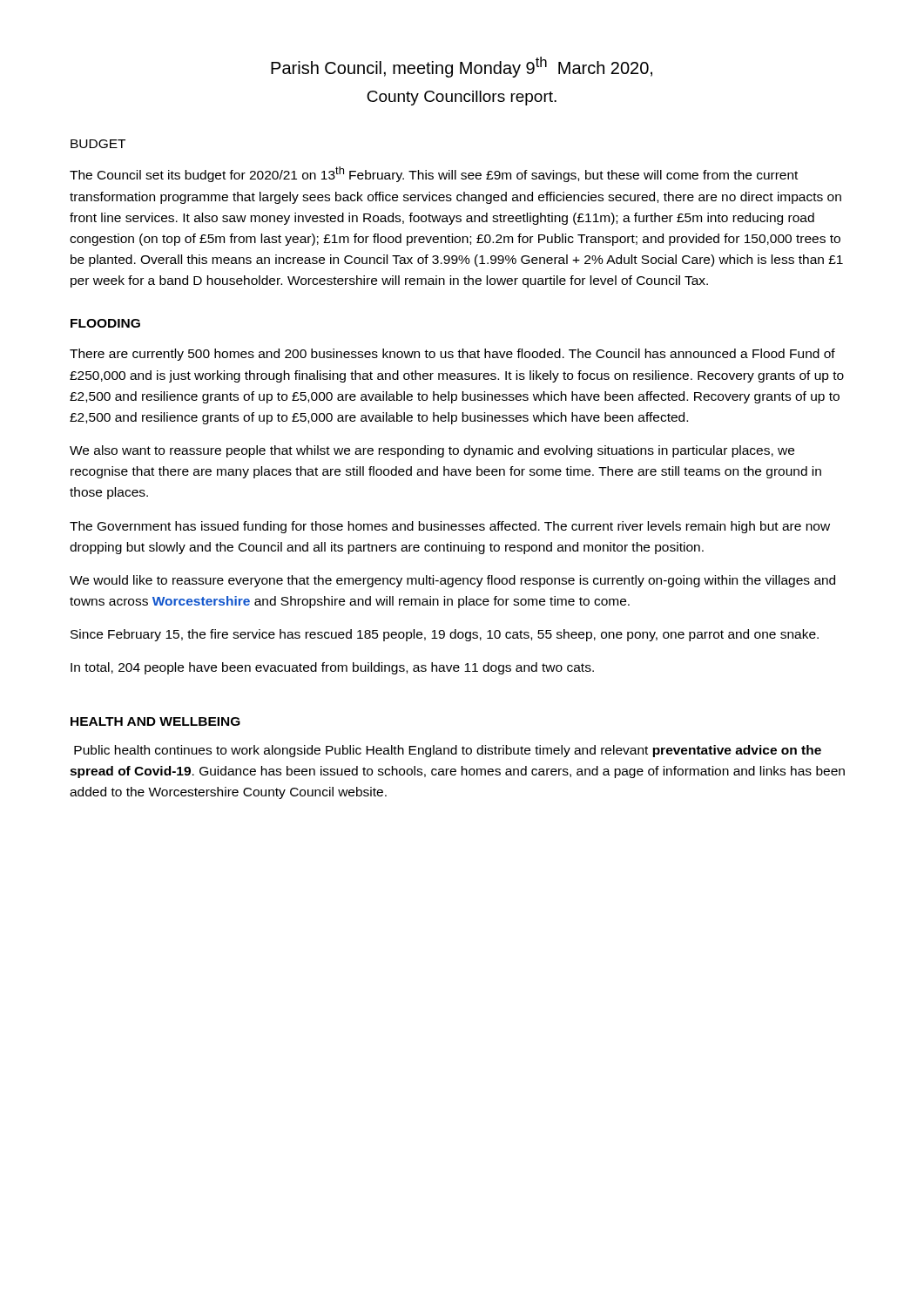This screenshot has width=924, height=1307.
Task: Click on the text block that says "The Government has issued funding for those homes"
Action: coord(450,536)
